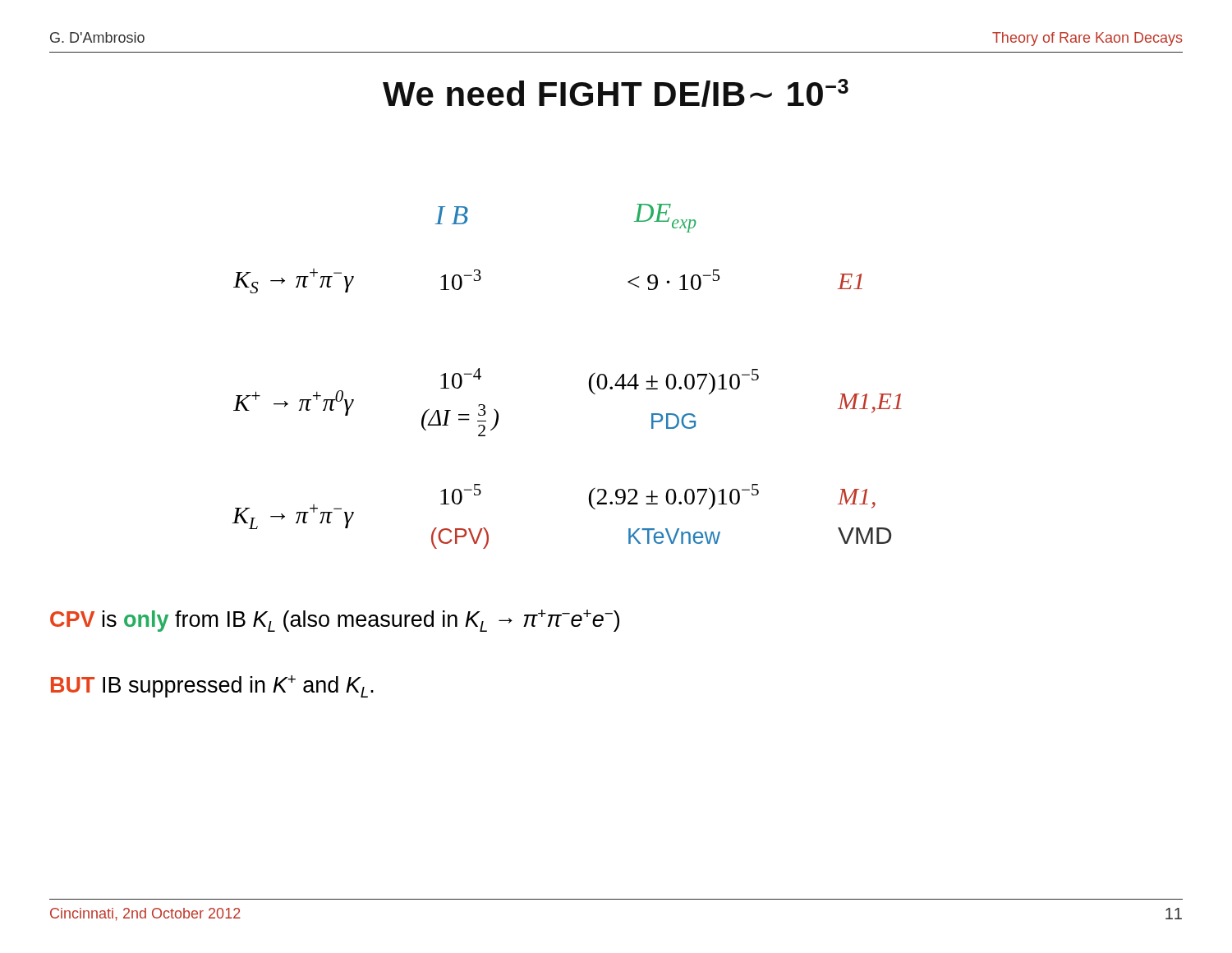Select the text block with the text "CPV is only from IB KL (also measured"
The height and width of the screenshot is (953, 1232).
coord(335,620)
